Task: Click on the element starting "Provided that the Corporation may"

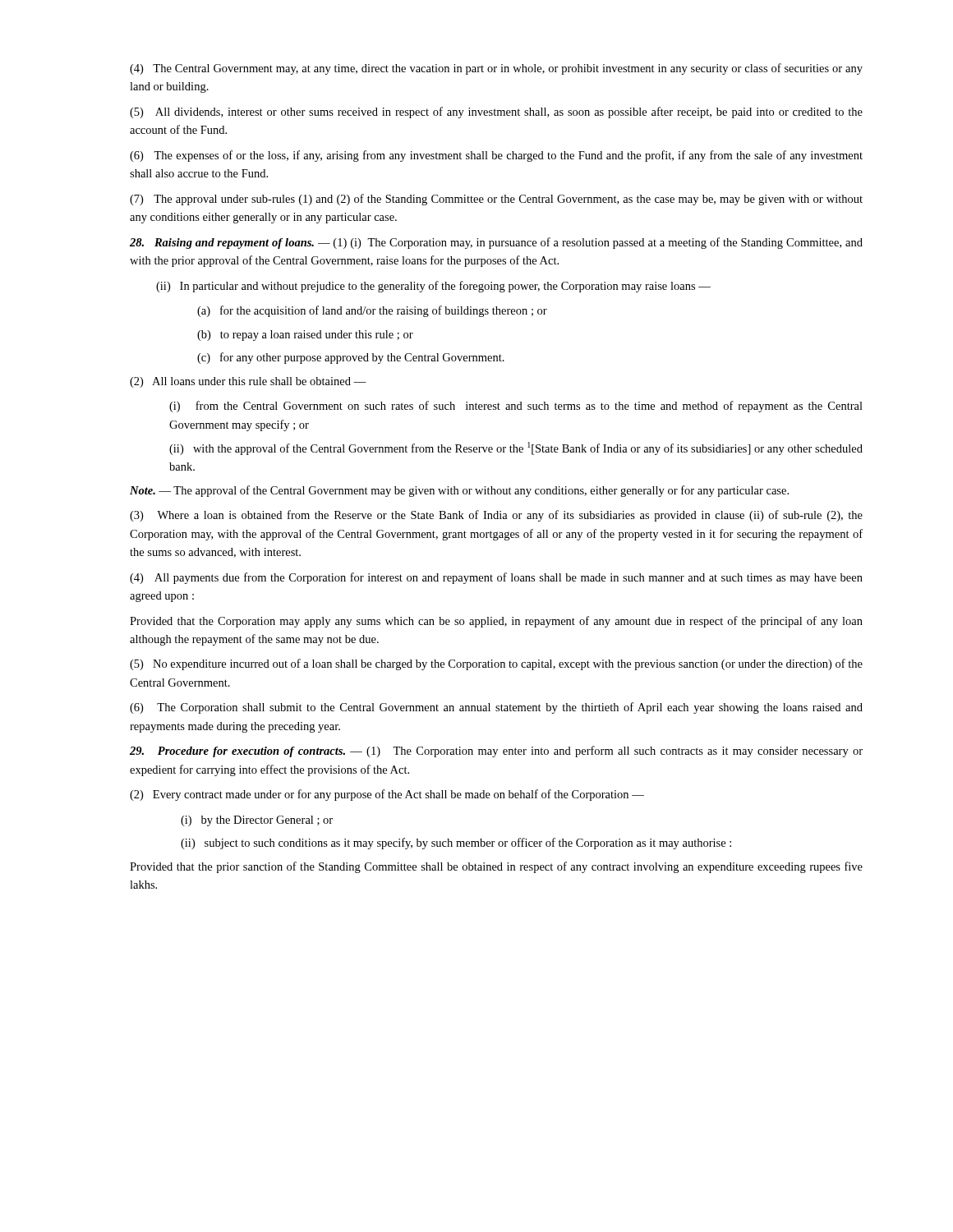Action: click(x=496, y=630)
